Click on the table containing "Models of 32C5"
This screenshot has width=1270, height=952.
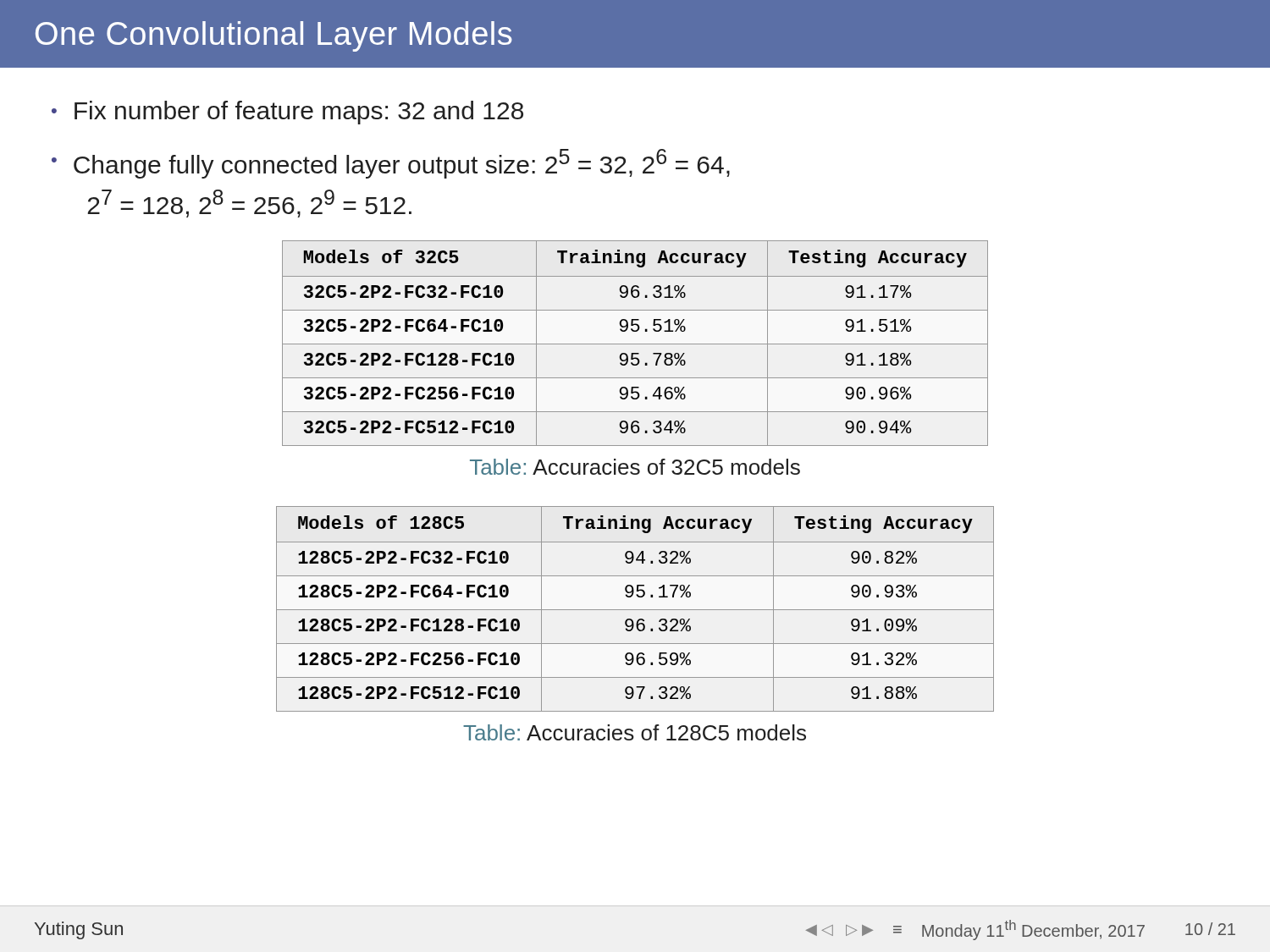[635, 343]
